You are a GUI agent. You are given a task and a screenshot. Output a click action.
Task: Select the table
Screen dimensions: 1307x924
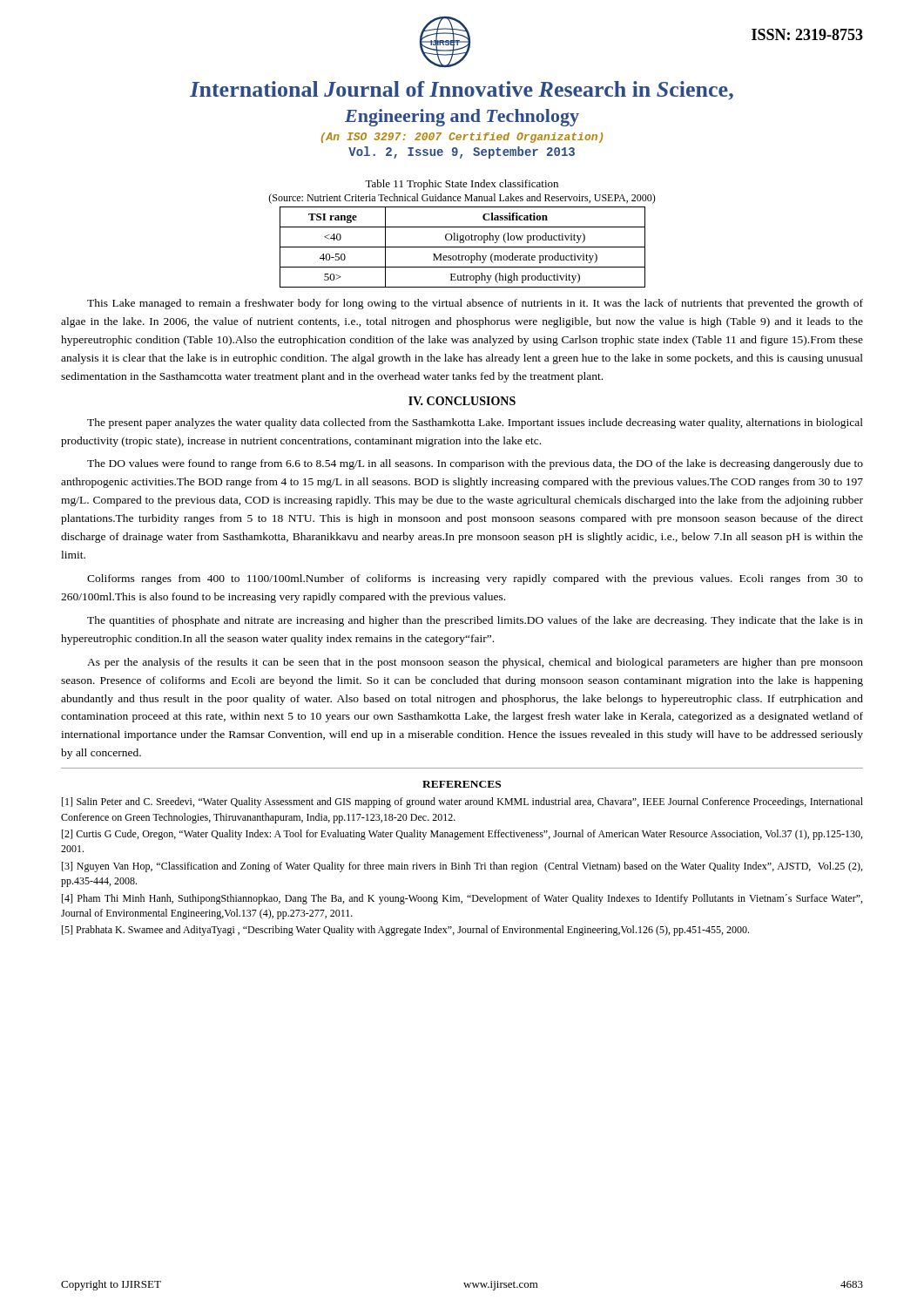(462, 247)
